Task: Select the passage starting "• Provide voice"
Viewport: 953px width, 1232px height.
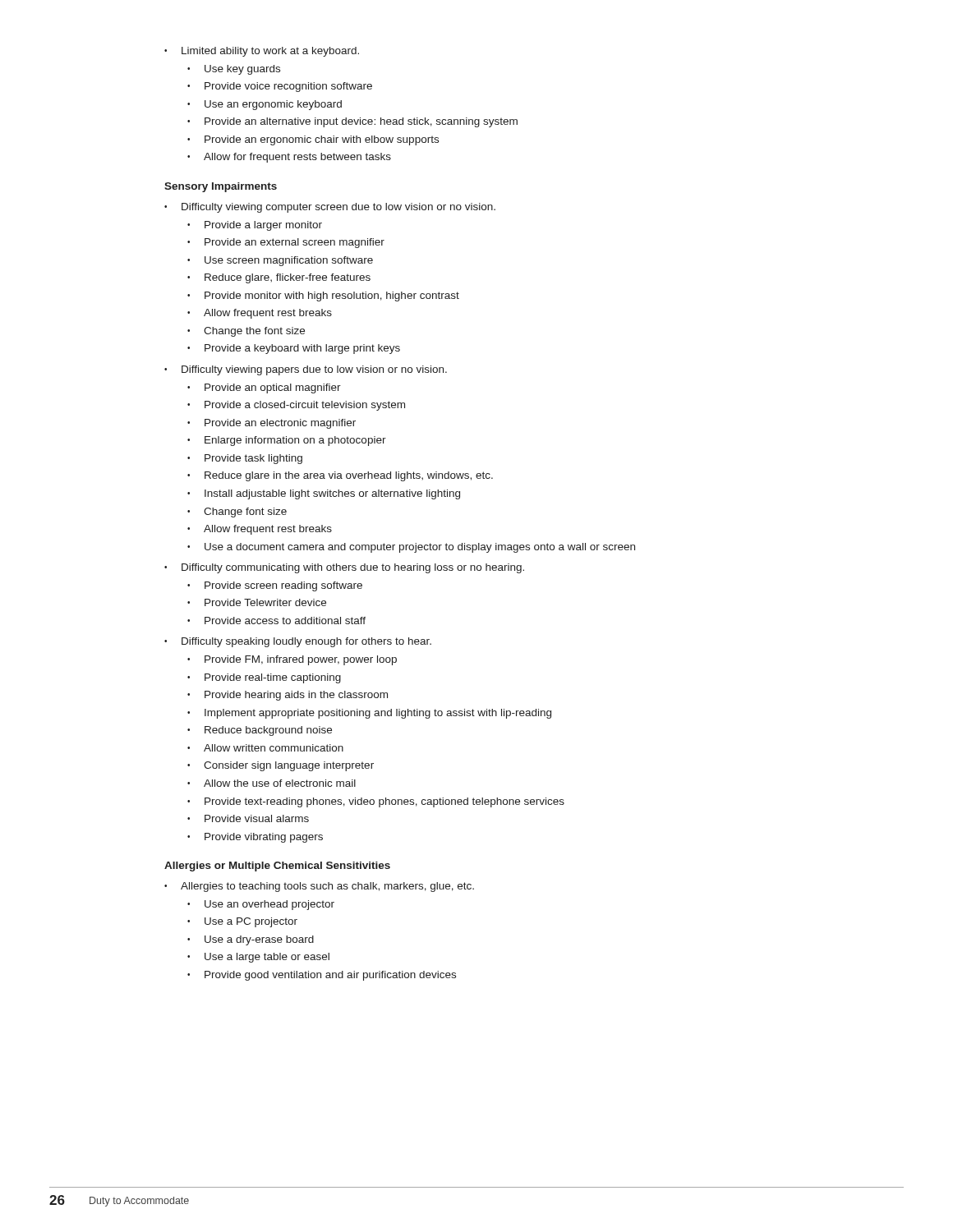Action: [x=280, y=86]
